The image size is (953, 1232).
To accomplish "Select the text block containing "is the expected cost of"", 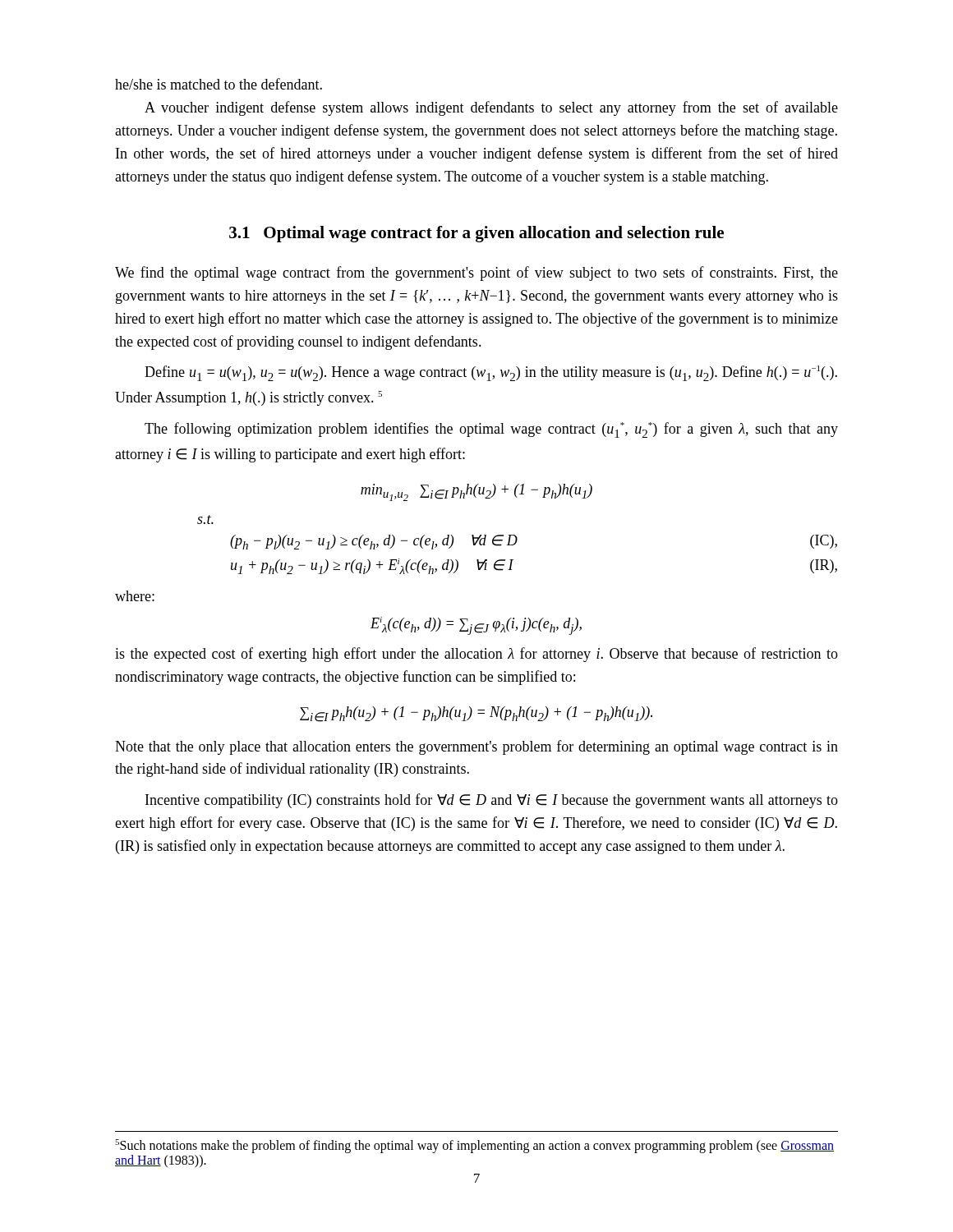I will click(476, 666).
